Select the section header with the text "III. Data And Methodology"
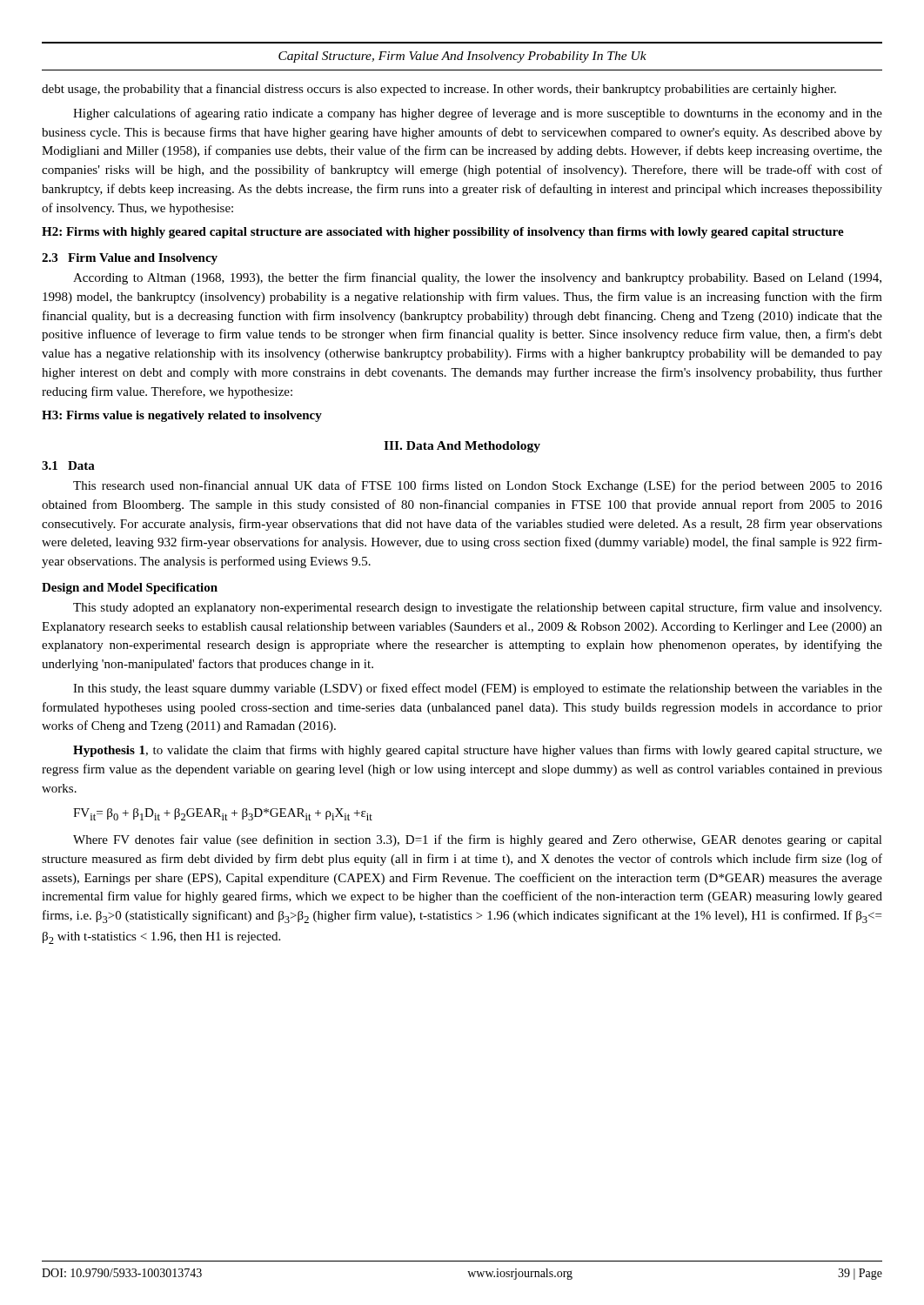Screen dimensions: 1305x924 (x=462, y=445)
